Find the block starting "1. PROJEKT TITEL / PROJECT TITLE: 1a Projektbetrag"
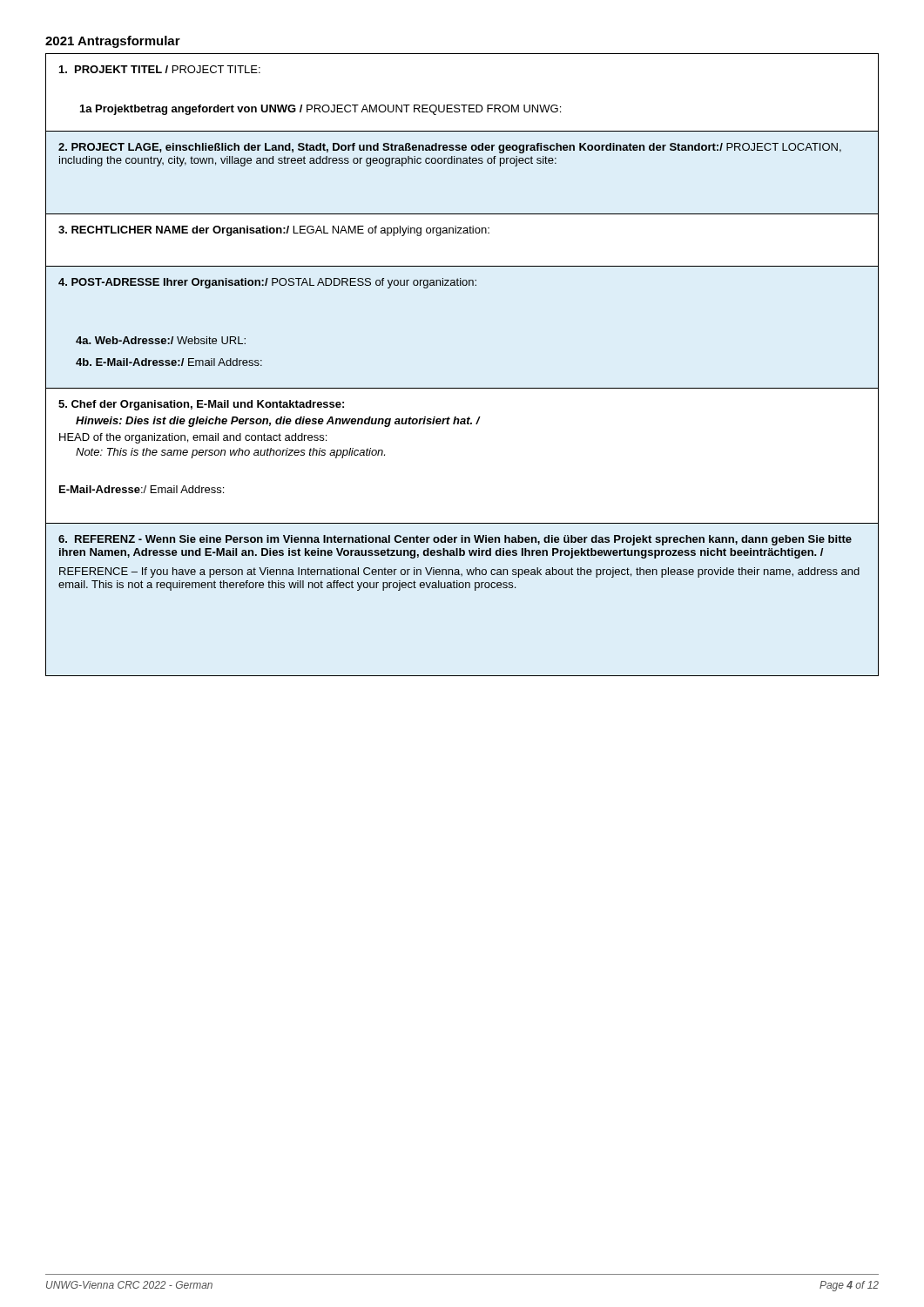The height and width of the screenshot is (1307, 924). (x=160, y=69)
